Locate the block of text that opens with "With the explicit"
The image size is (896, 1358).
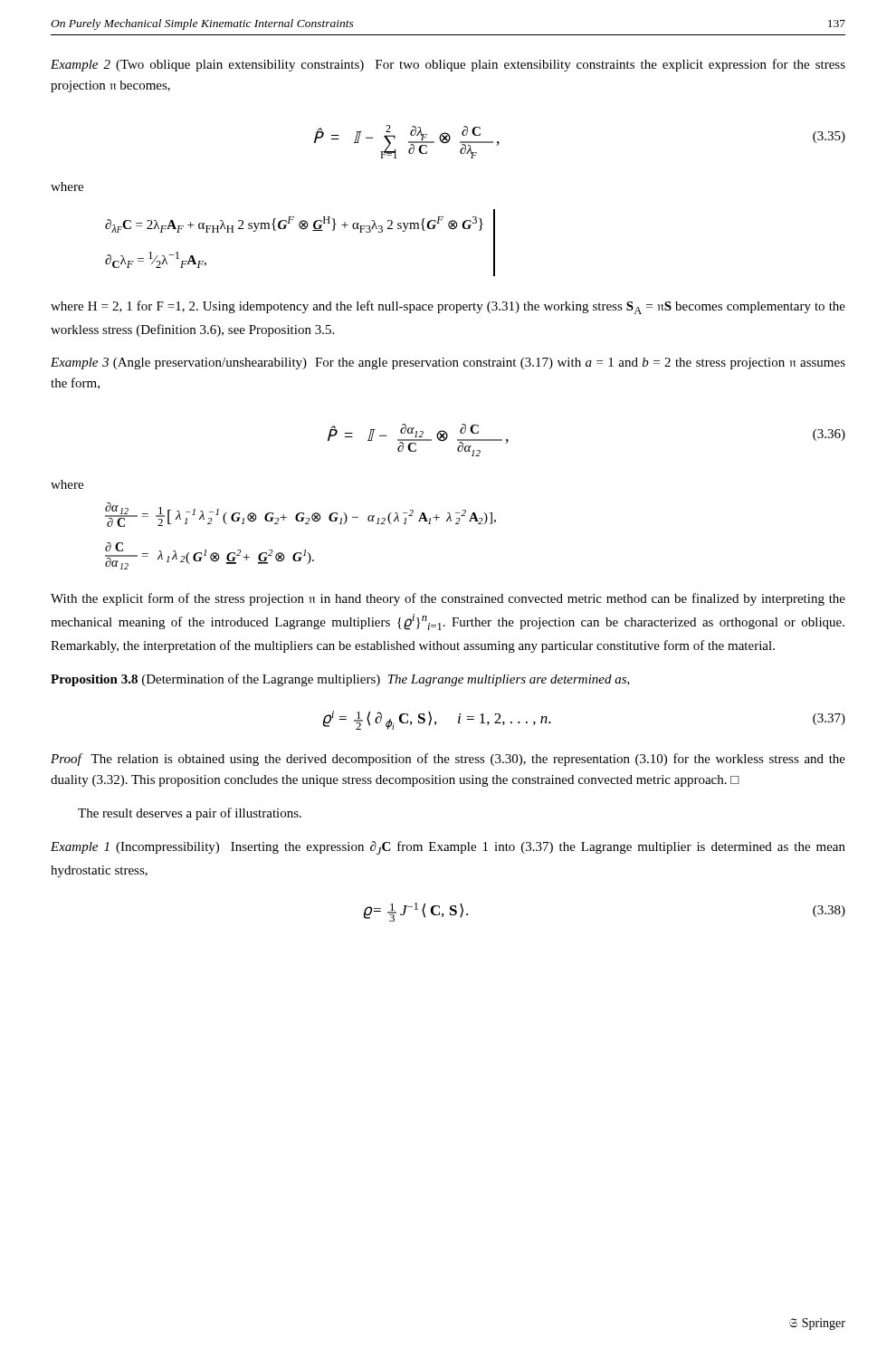pyautogui.click(x=448, y=622)
